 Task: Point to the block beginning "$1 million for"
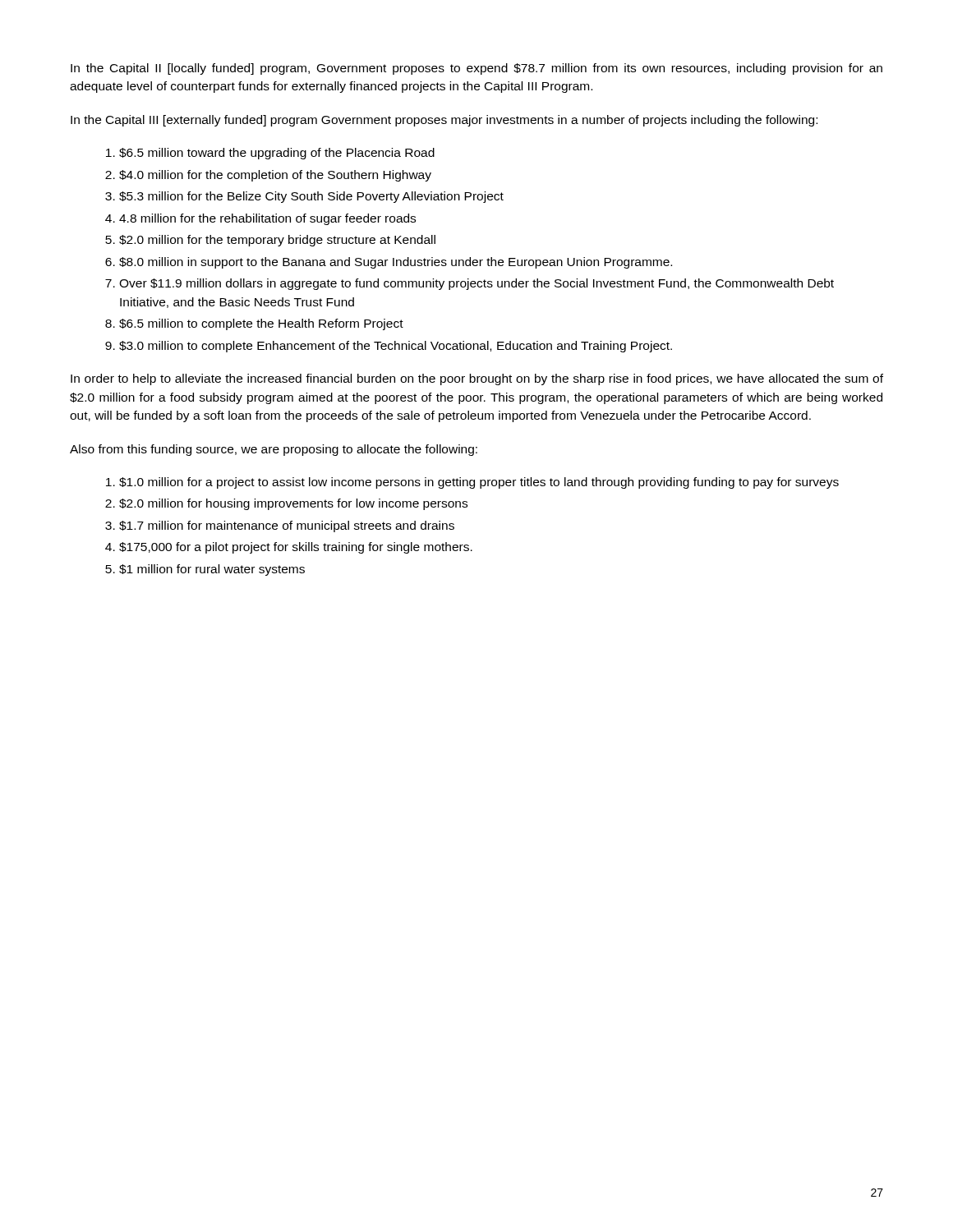point(212,569)
